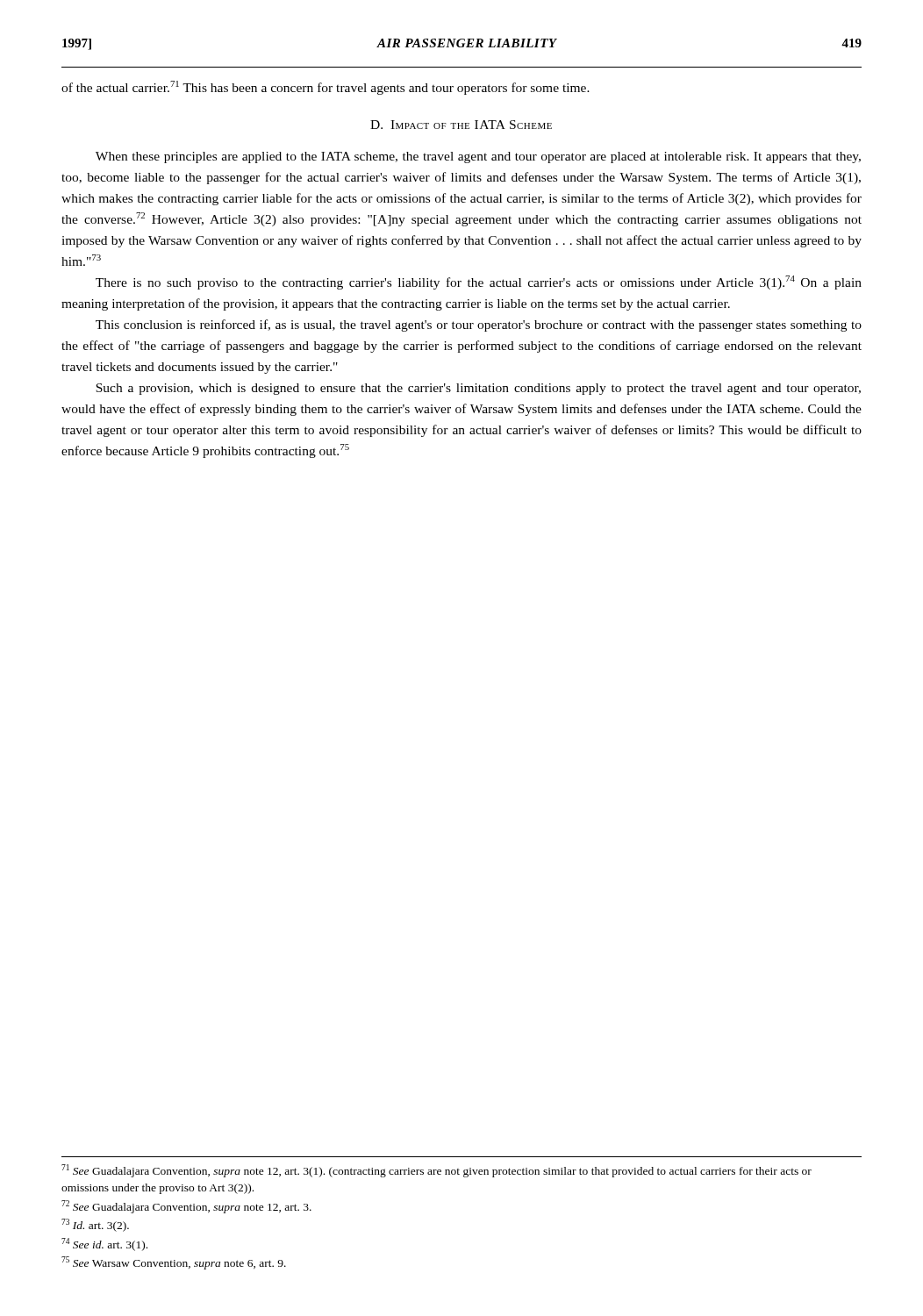Navigate to the block starting "75 See Warsaw Convention, supra note"
Viewport: 923px width, 1316px height.
(x=174, y=1263)
